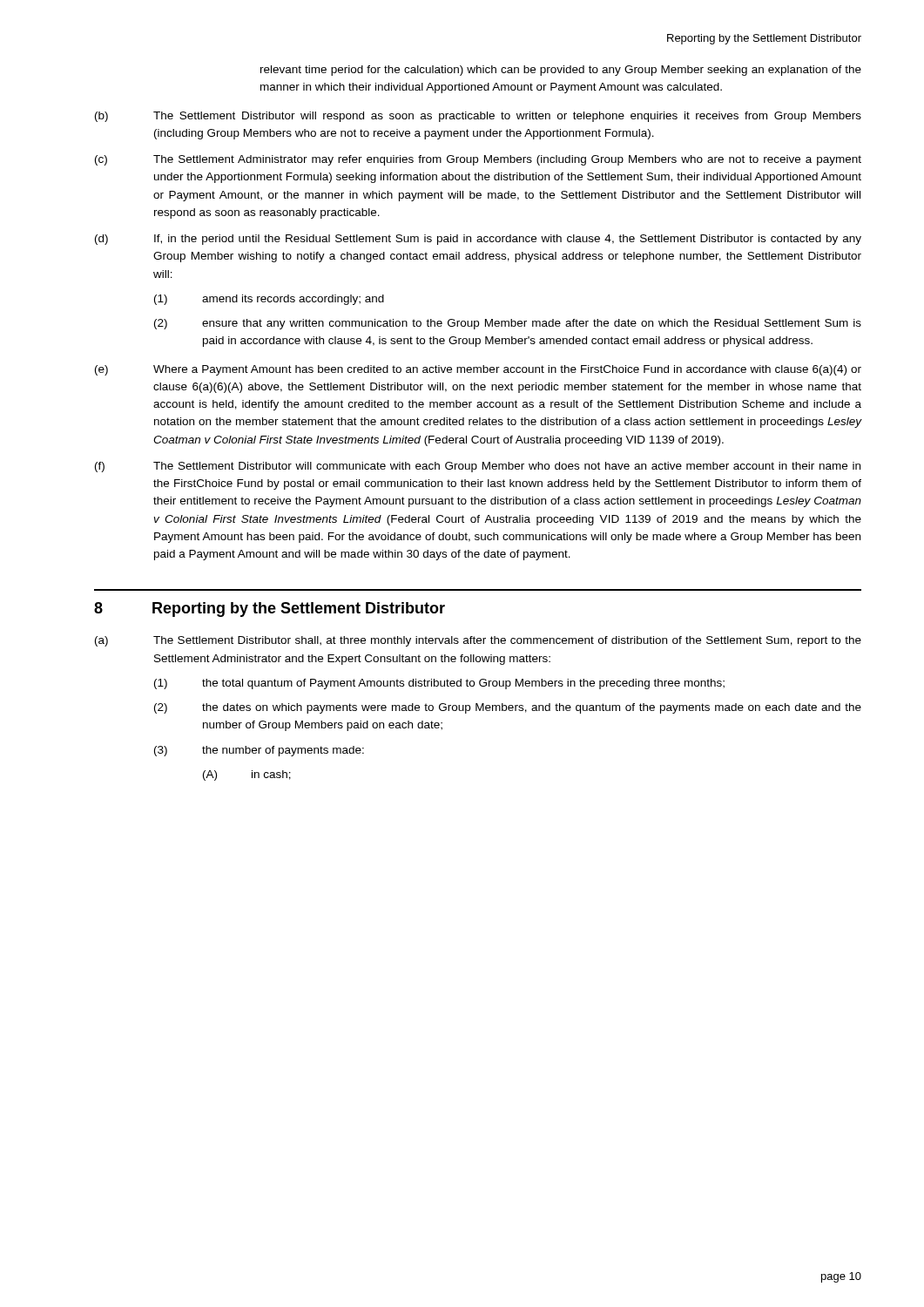Select the passage starting "8 Reporting by the Settlement Distributor"

pos(270,609)
